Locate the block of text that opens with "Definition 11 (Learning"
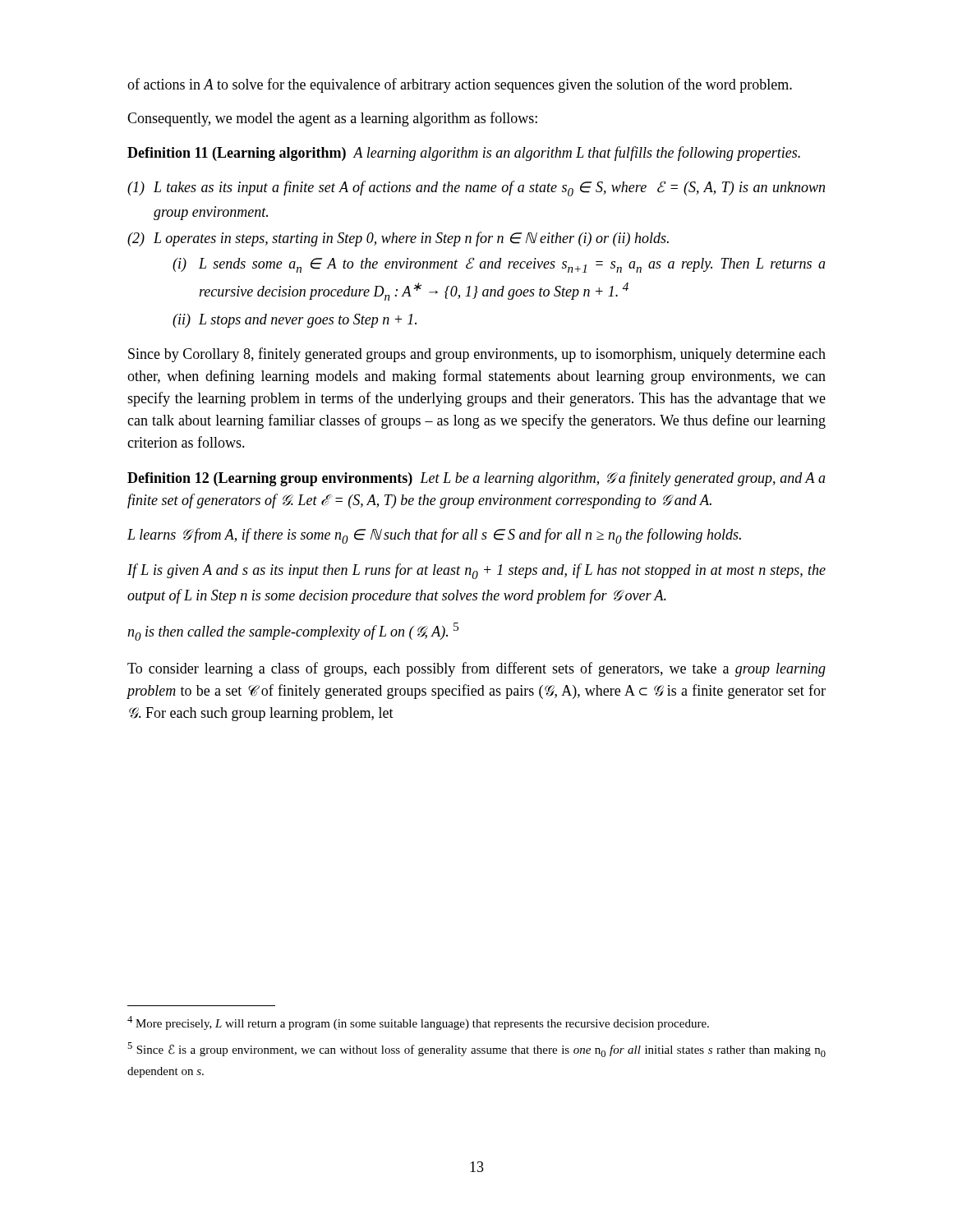 (476, 153)
